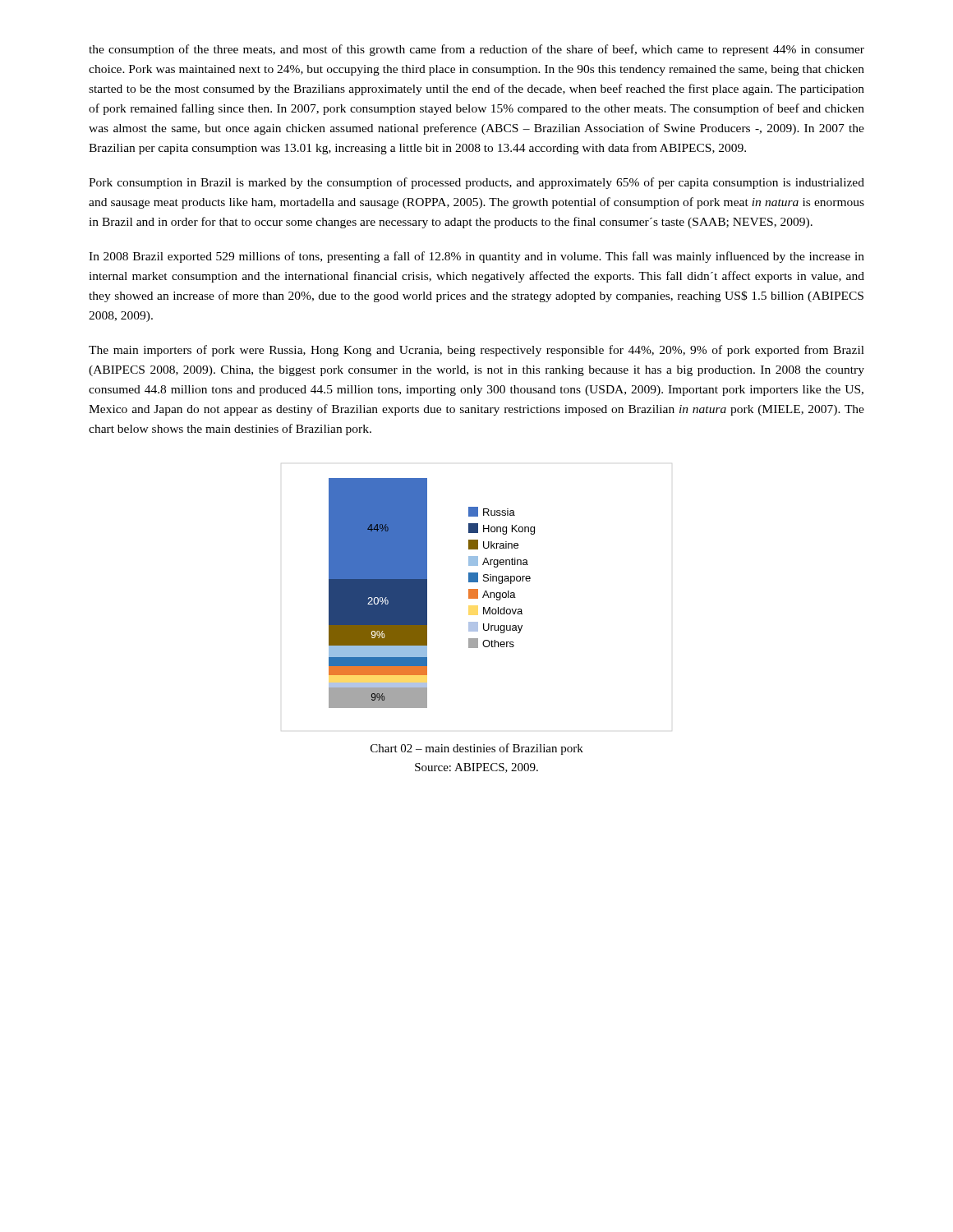Point to the text block starting "the consumption of the three meats, and most"
This screenshot has width=953, height=1232.
point(476,98)
